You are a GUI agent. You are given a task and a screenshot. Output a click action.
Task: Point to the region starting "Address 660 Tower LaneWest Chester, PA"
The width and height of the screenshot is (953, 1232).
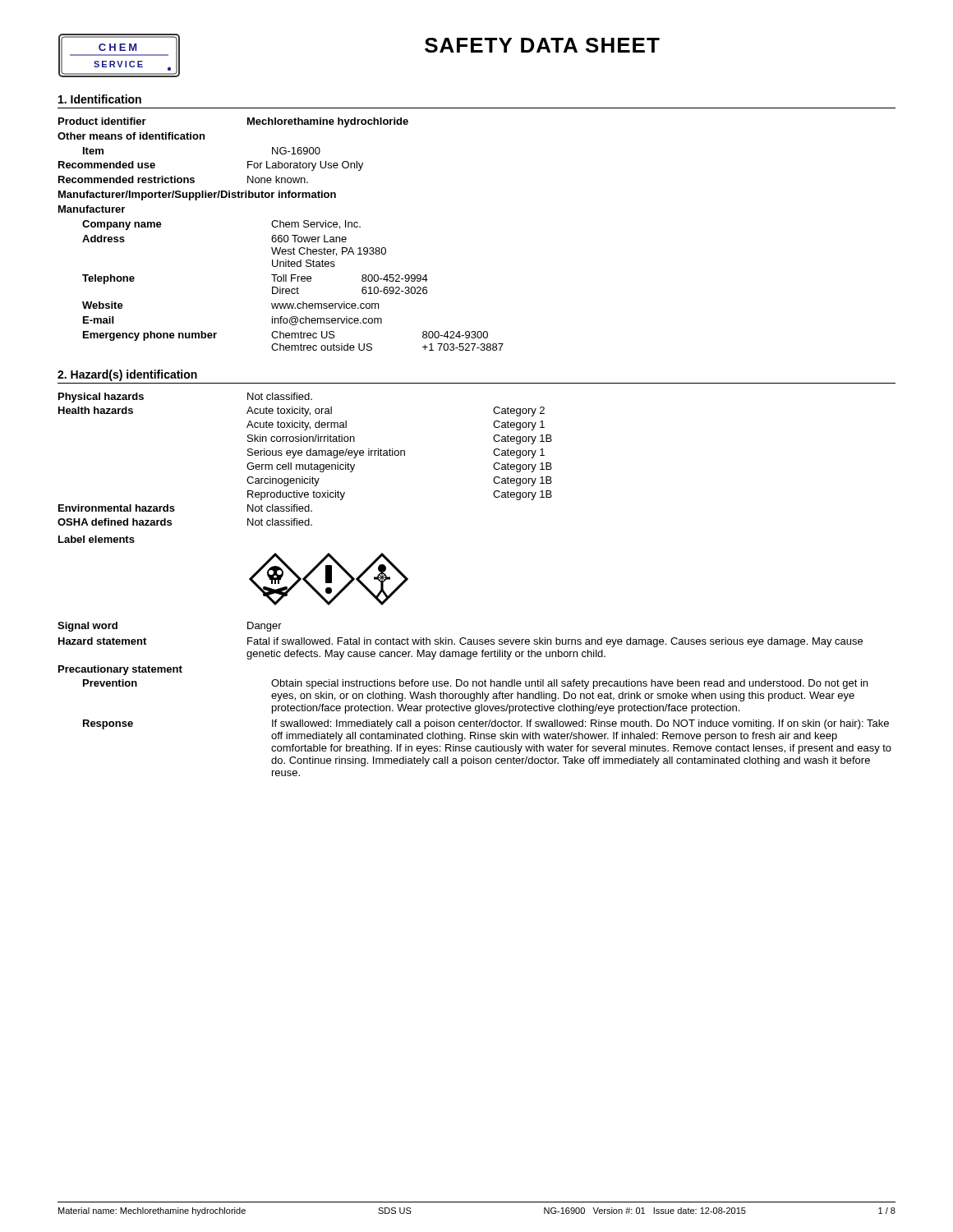108,239
